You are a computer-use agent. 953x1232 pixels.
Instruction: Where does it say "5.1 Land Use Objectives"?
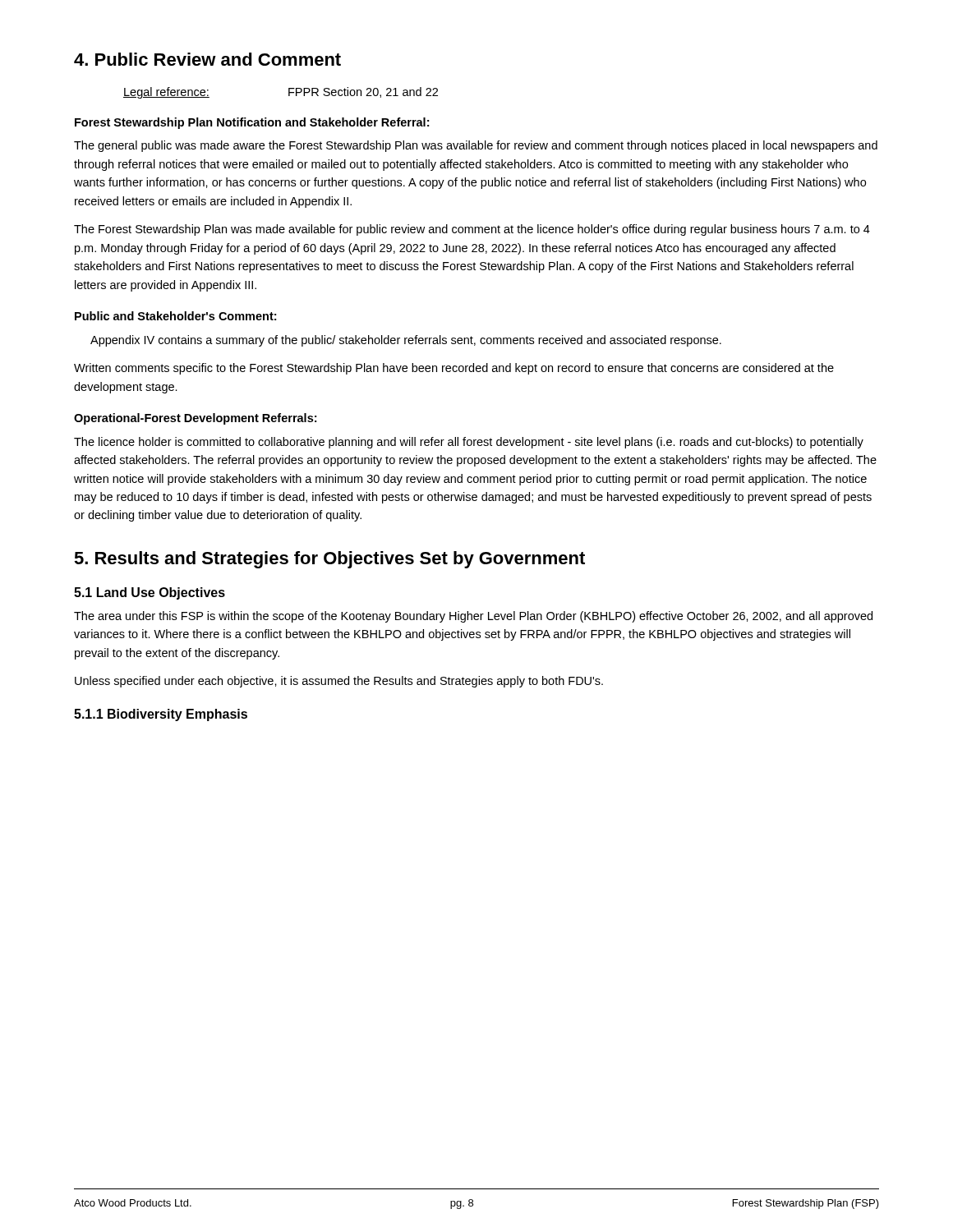(x=150, y=593)
